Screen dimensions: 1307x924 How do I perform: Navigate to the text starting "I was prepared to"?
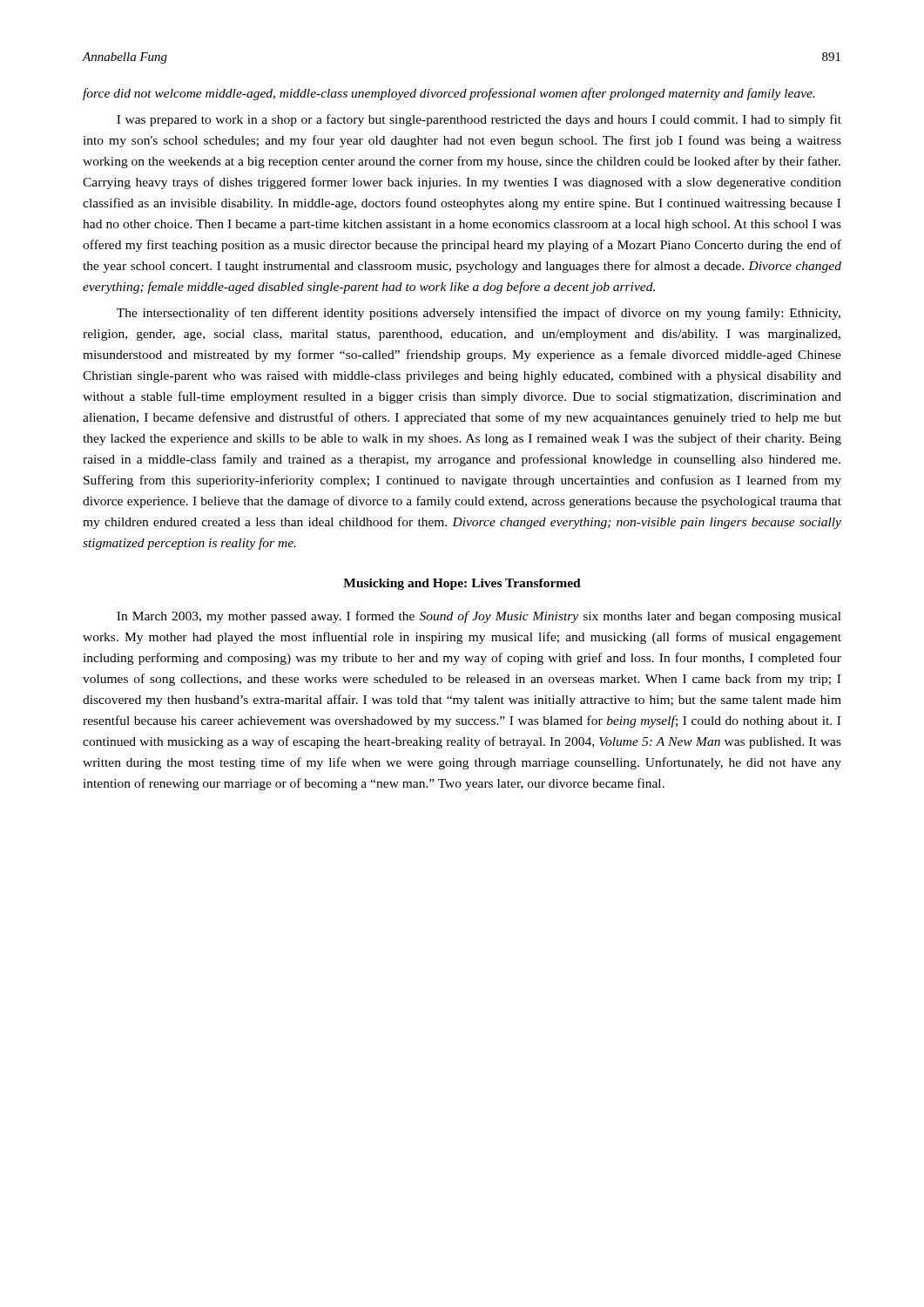462,203
